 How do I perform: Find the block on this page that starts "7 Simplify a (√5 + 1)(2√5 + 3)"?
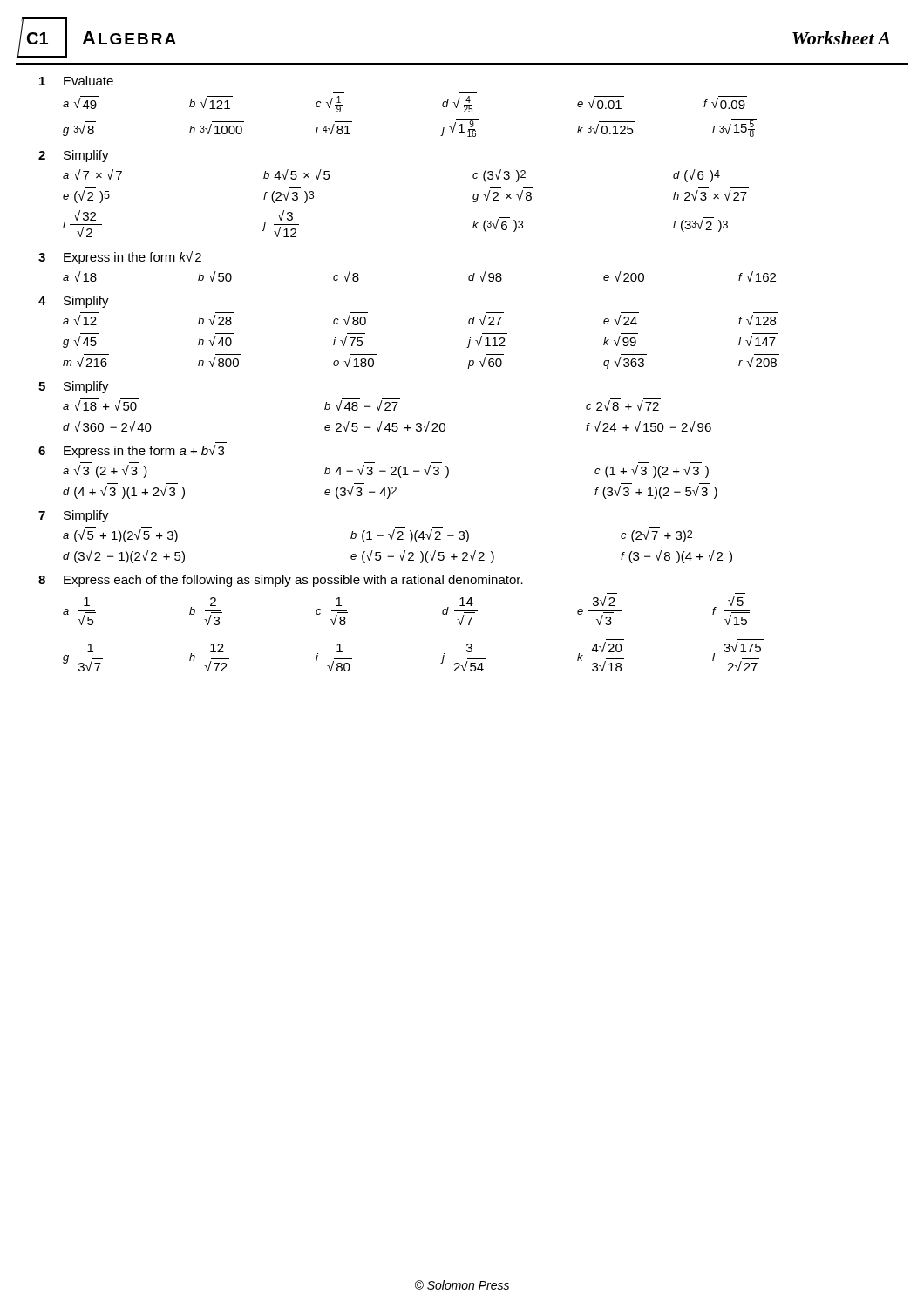pyautogui.click(x=467, y=535)
